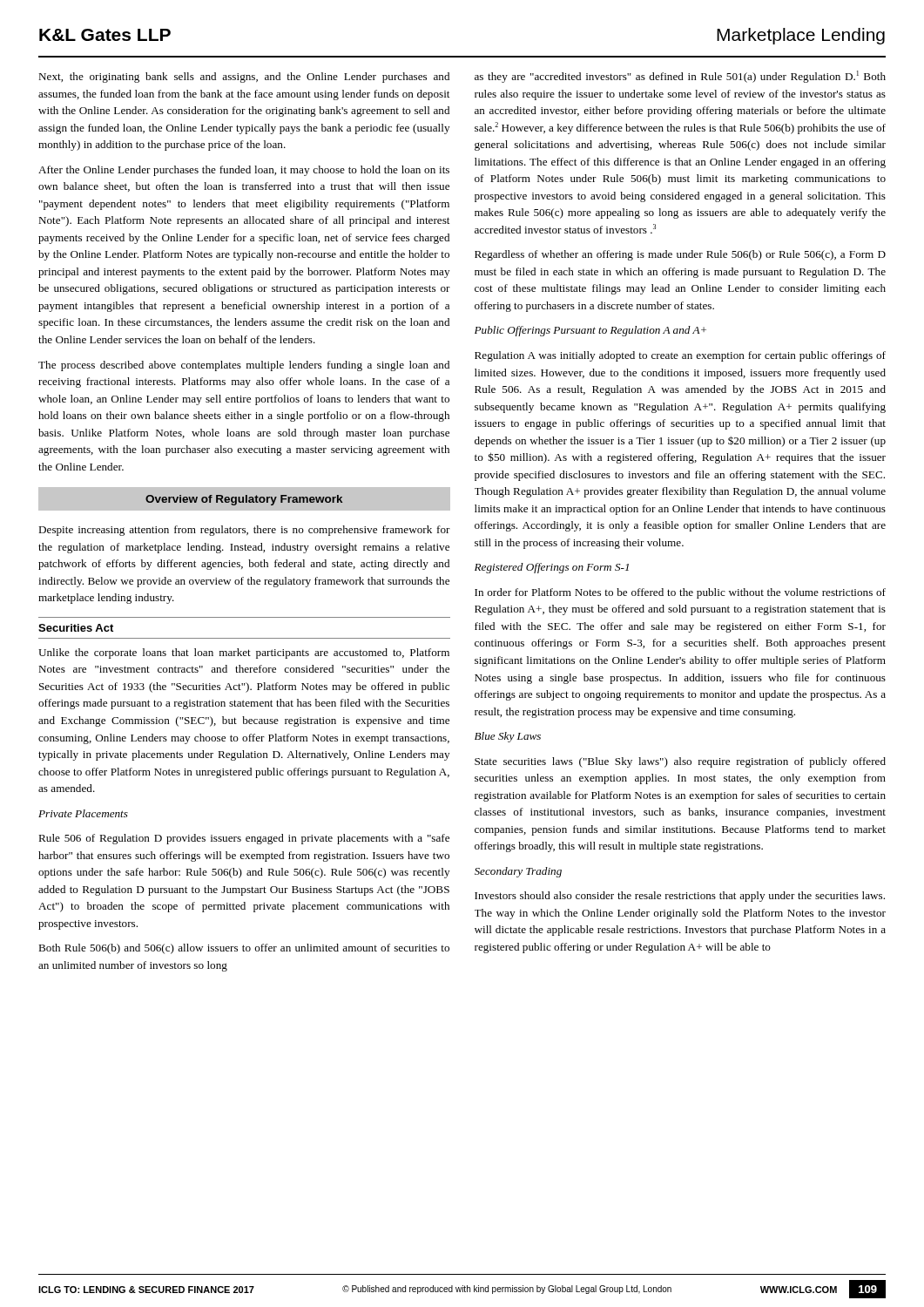924x1307 pixels.
Task: Select the text block that reads "State securities laws ("Blue"
Action: (x=680, y=803)
